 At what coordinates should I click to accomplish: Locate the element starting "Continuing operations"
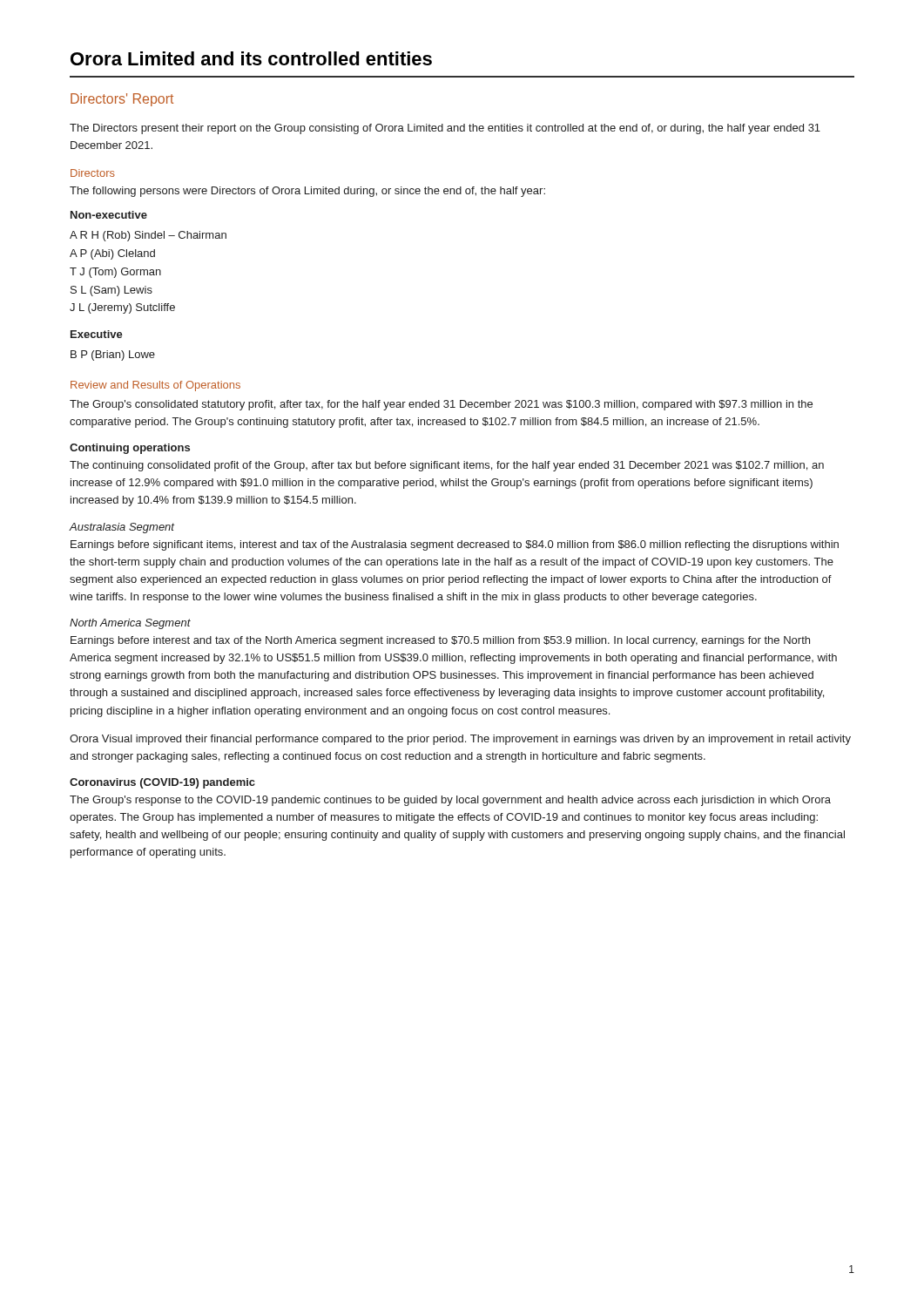point(130,448)
